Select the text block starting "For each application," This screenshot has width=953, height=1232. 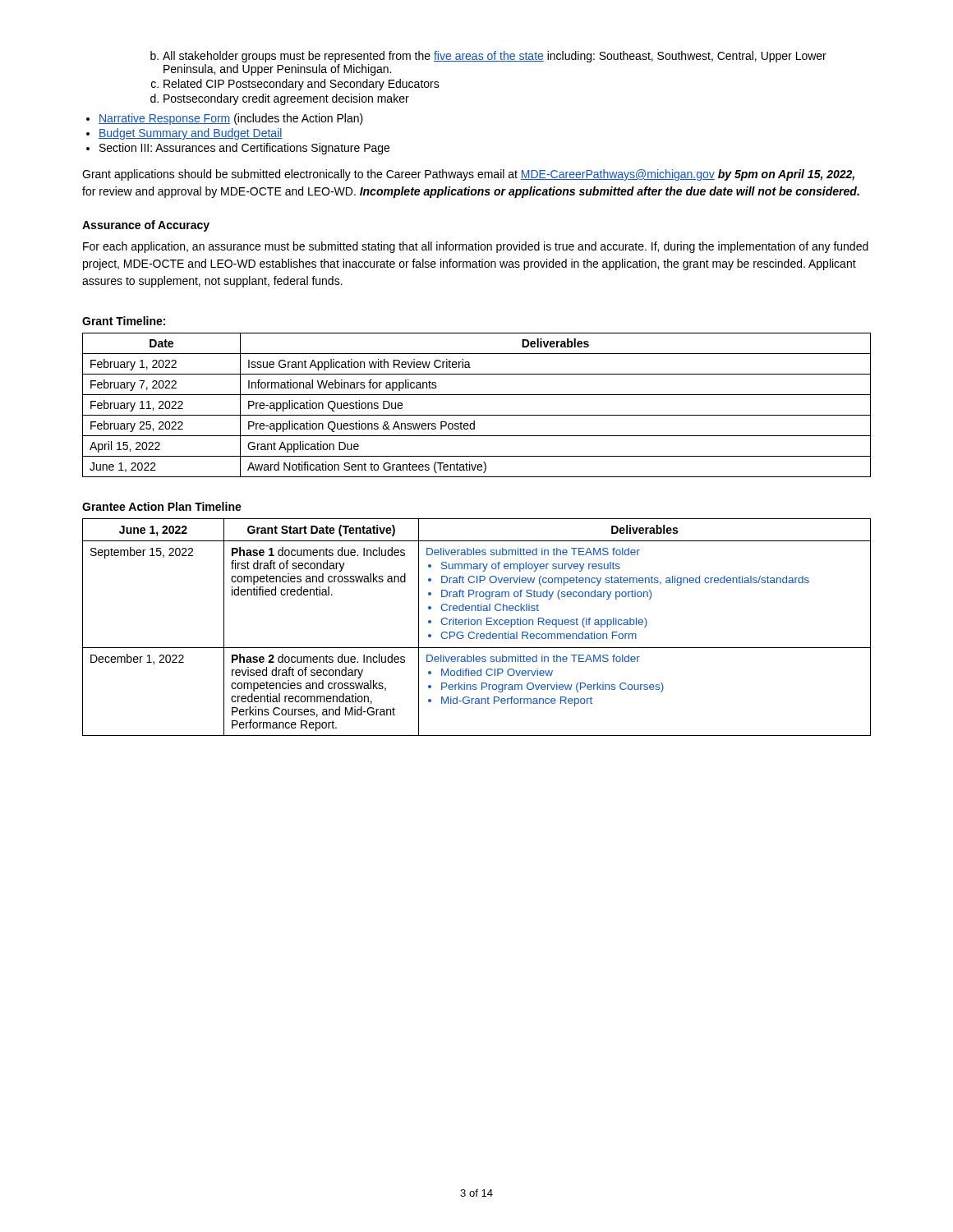click(475, 264)
